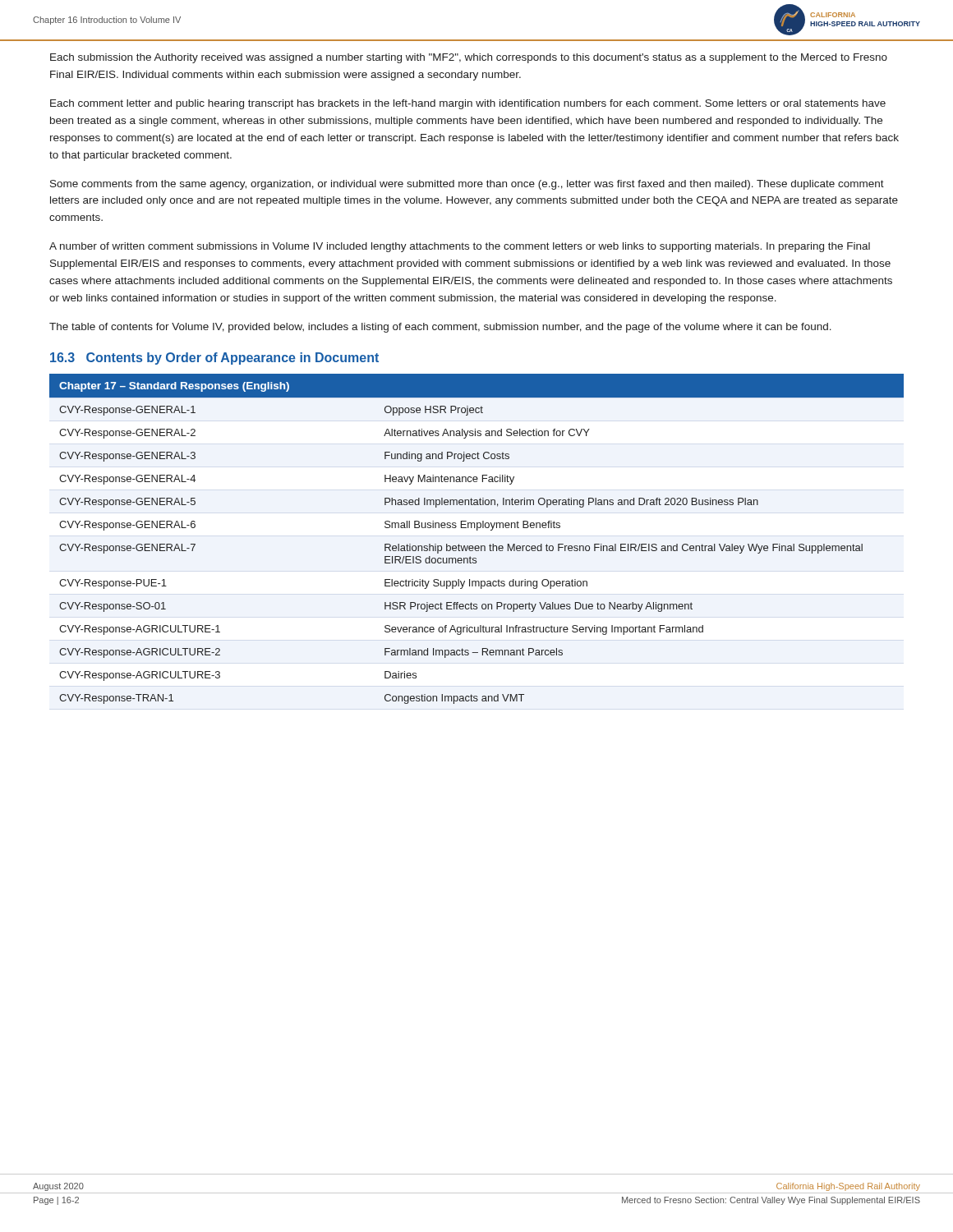Find the block on this page that starts "Each comment letter"
953x1232 pixels.
[474, 129]
